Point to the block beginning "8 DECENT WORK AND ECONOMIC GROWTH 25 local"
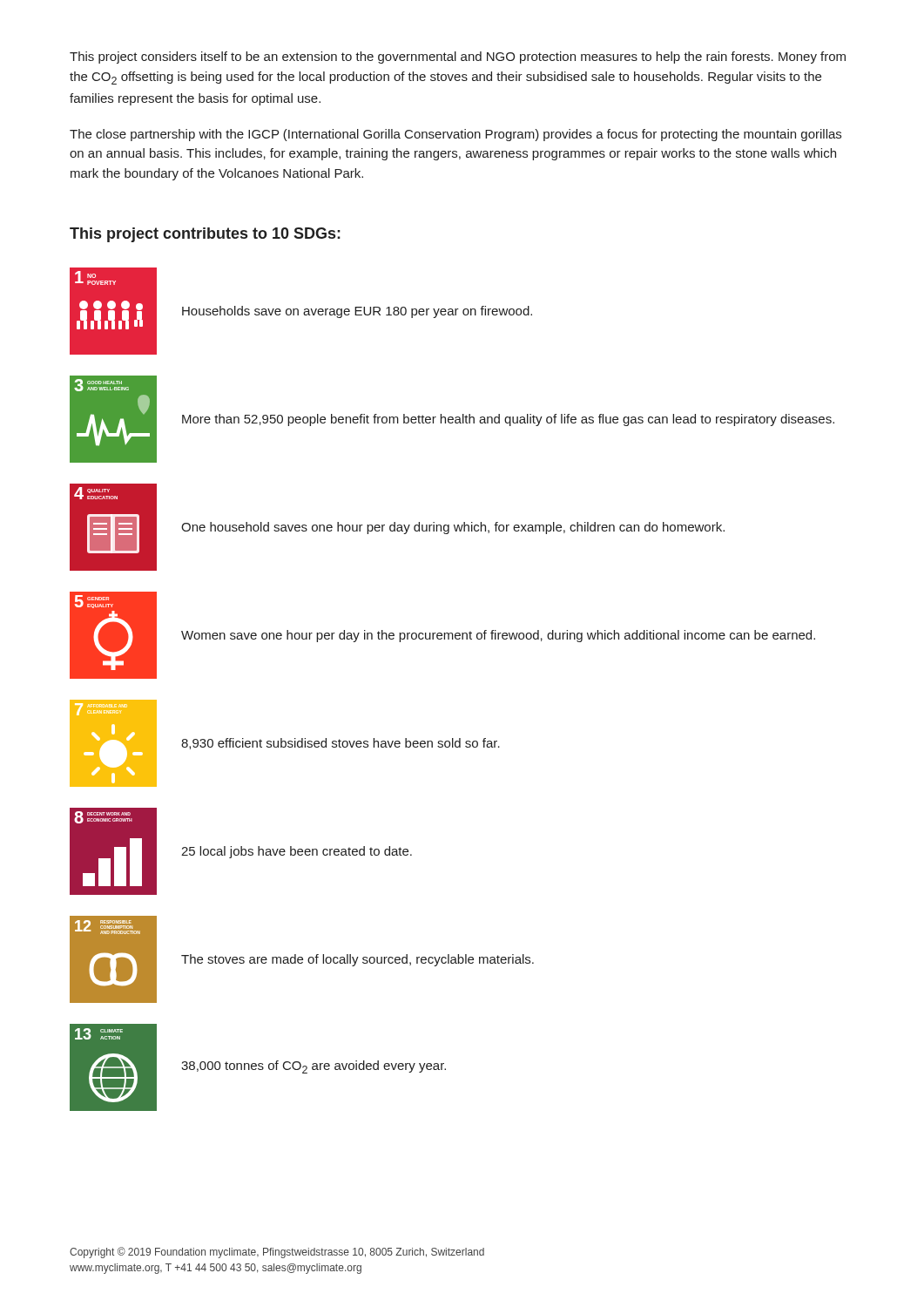This screenshot has width=924, height=1307. (241, 852)
